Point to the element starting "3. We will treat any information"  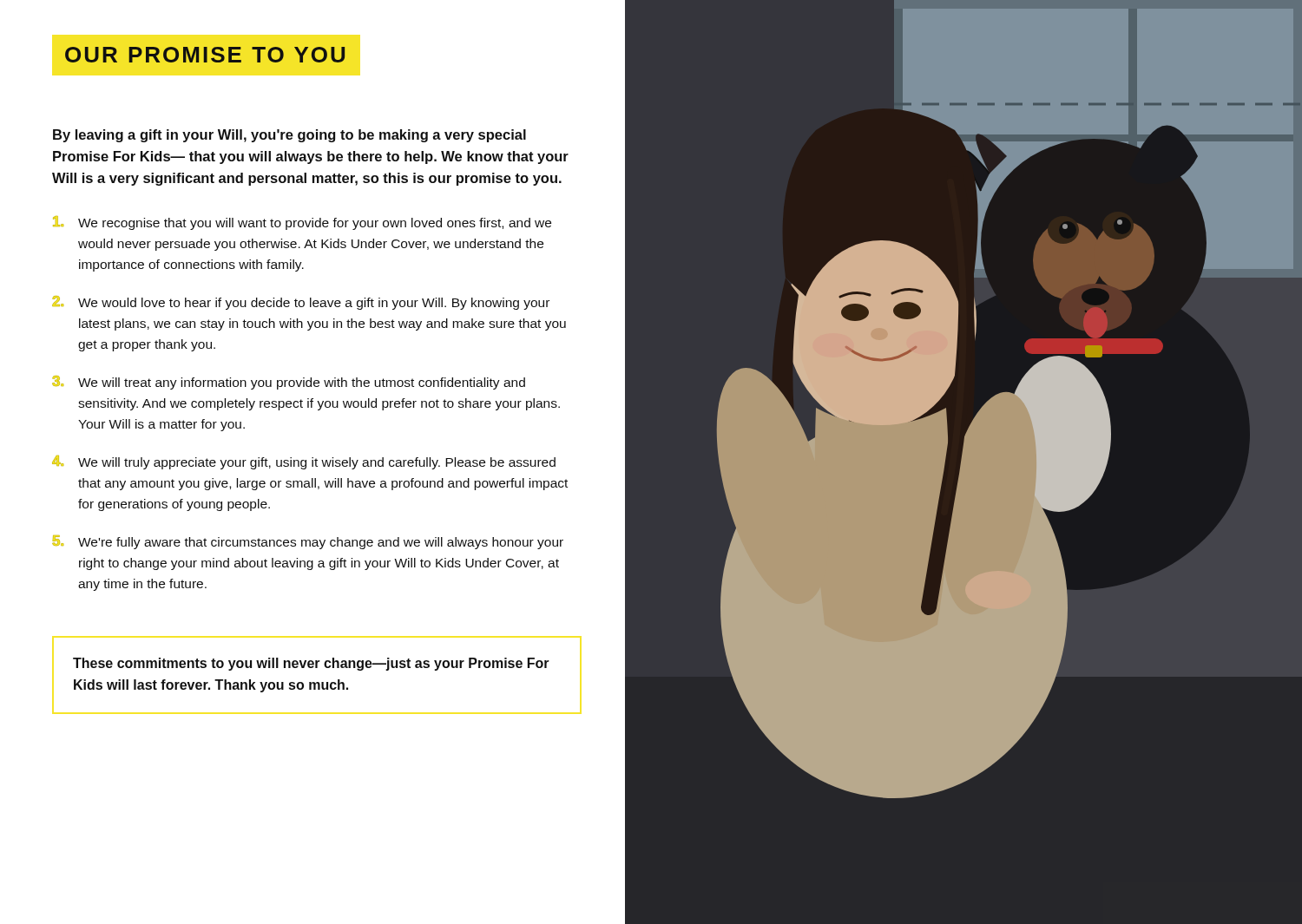tap(317, 404)
